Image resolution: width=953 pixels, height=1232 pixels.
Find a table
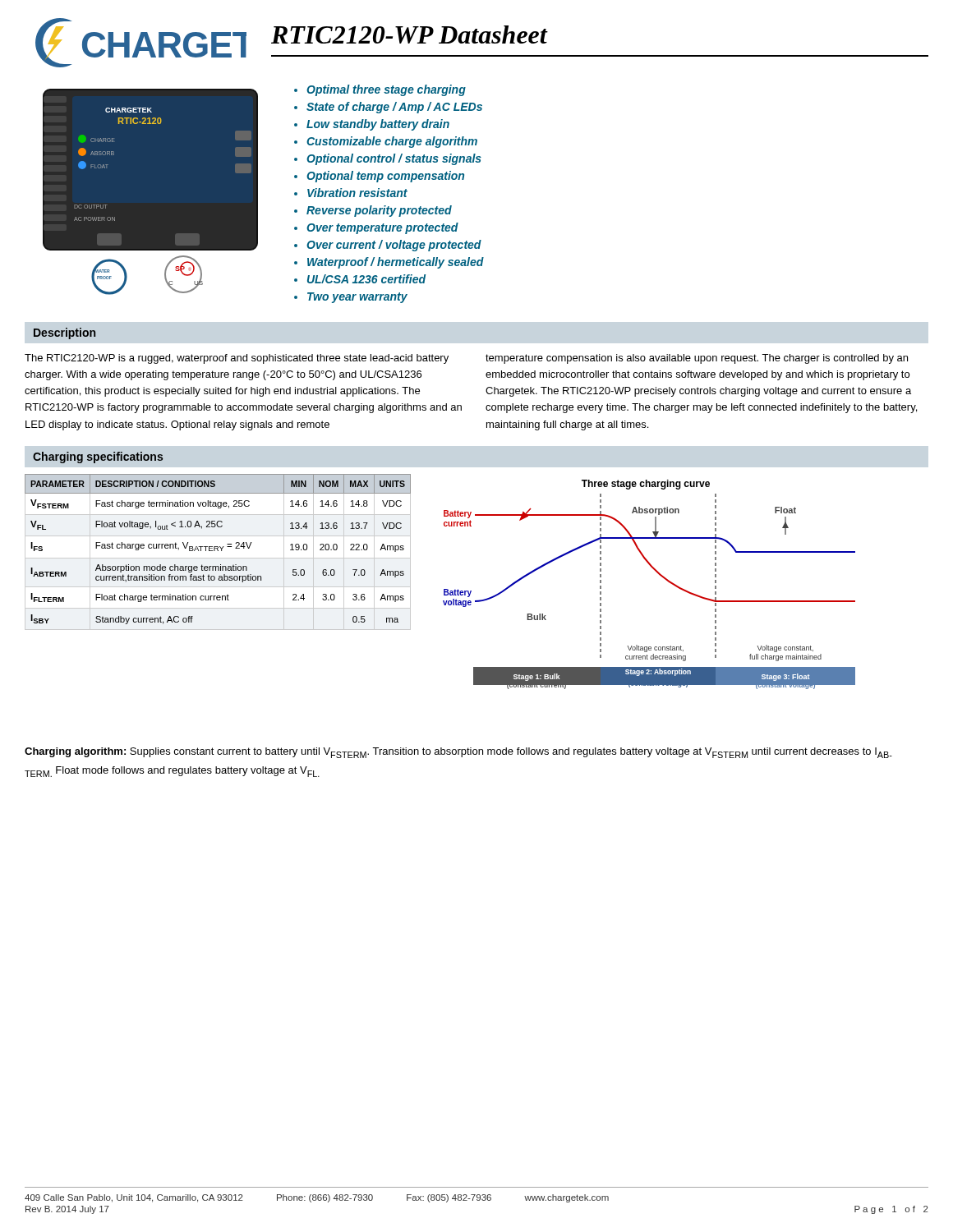[218, 601]
